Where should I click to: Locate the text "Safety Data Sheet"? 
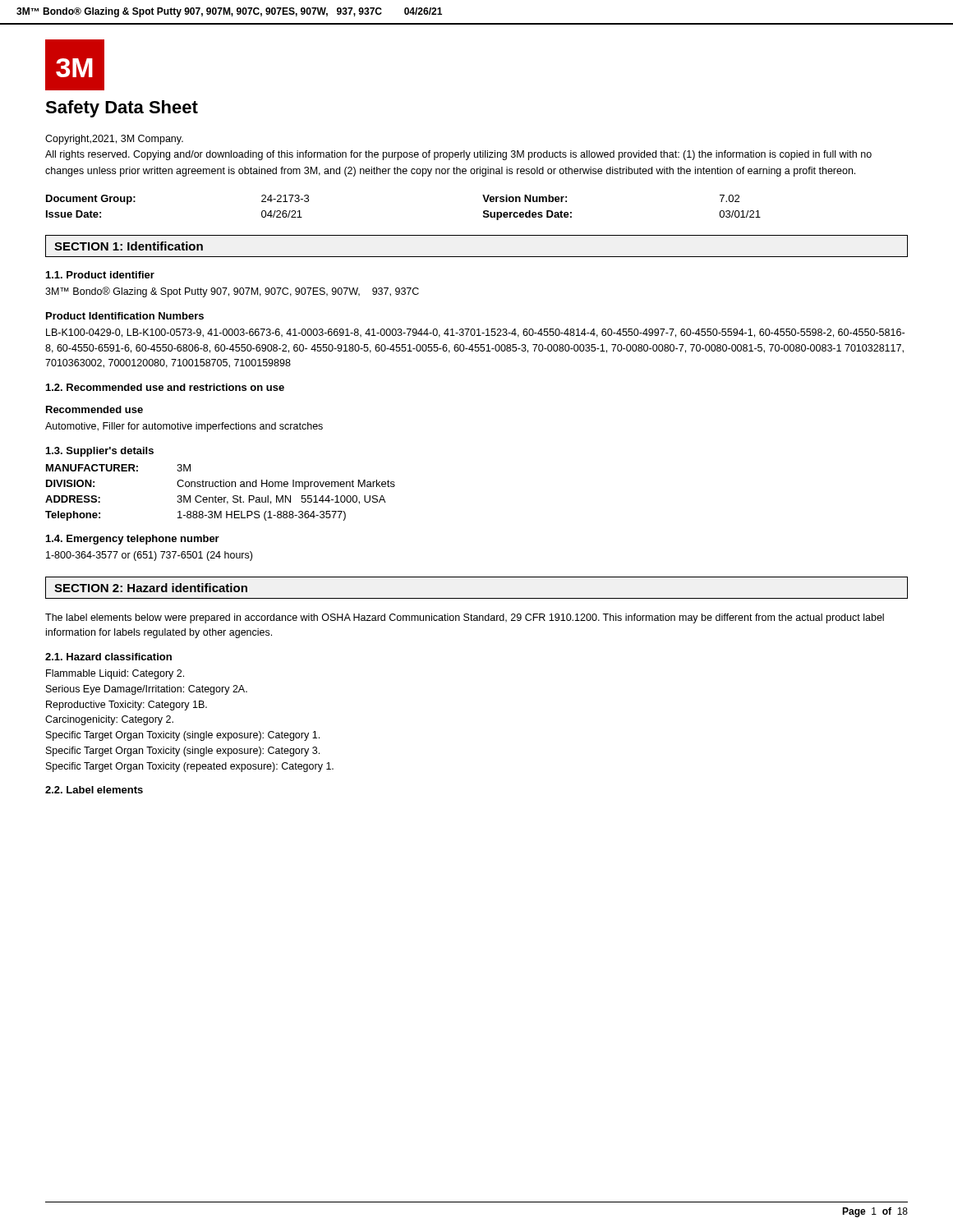(122, 107)
